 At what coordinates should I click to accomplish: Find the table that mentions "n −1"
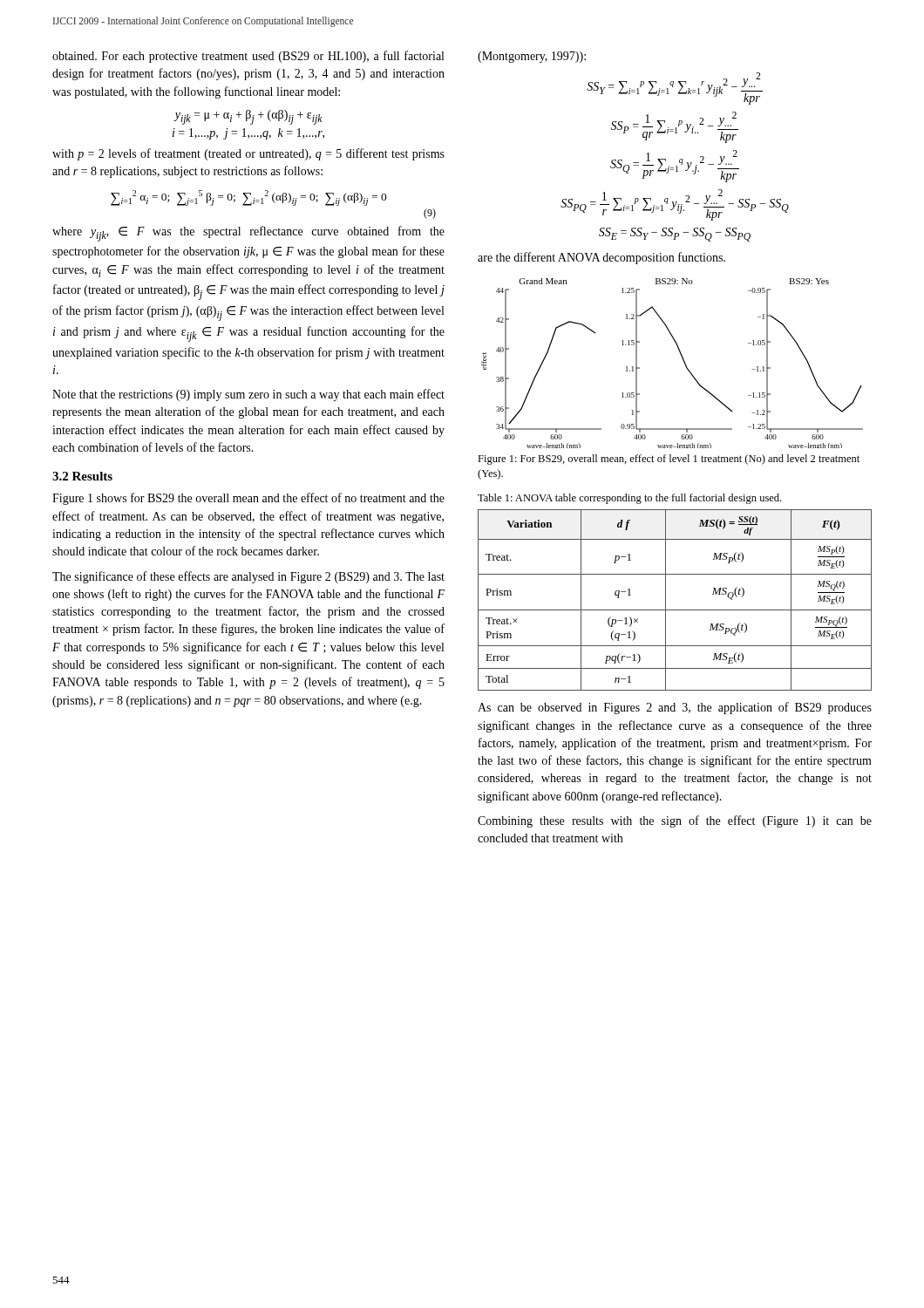point(675,600)
